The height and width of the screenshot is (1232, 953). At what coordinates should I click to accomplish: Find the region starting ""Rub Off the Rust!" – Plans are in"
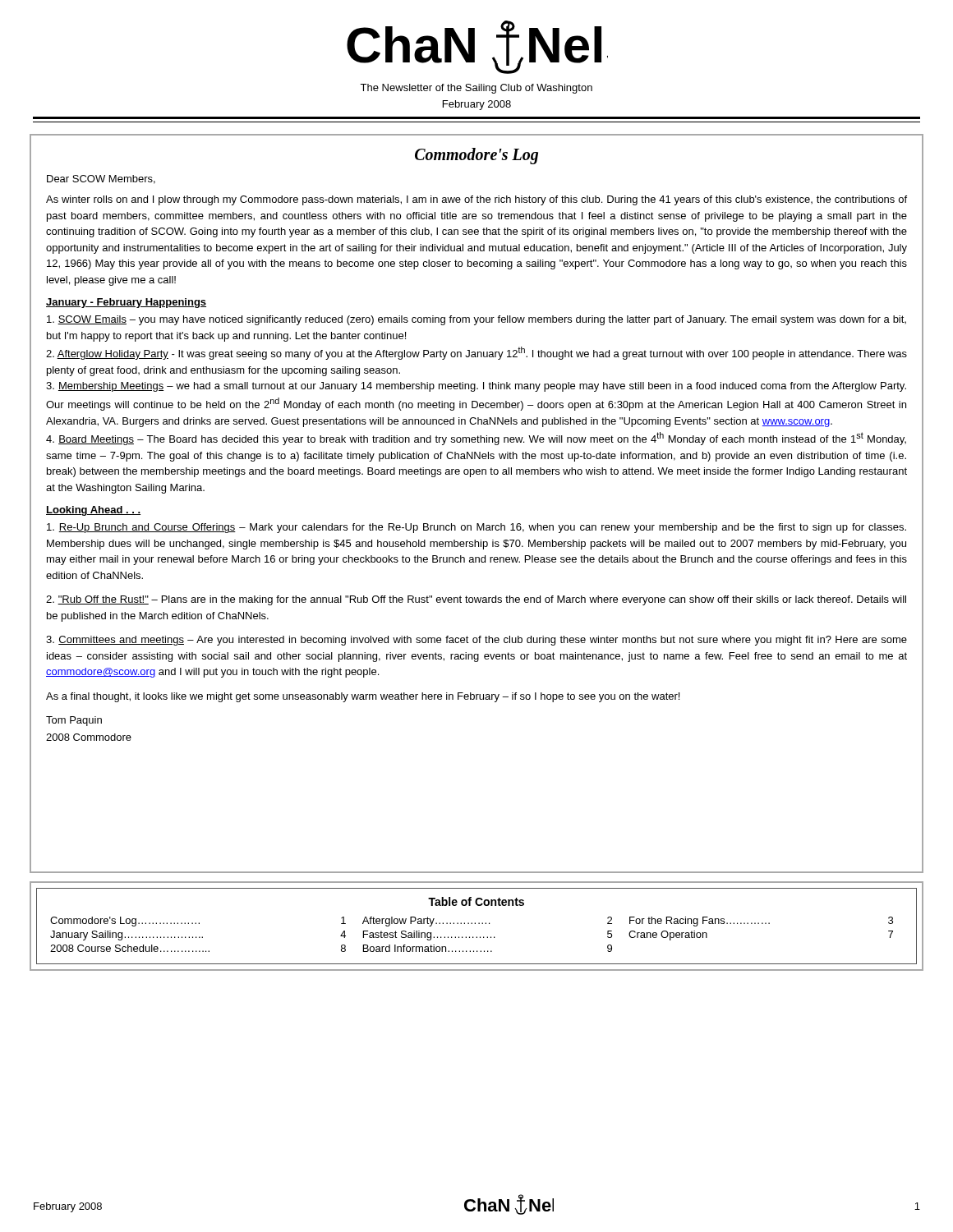476,608
